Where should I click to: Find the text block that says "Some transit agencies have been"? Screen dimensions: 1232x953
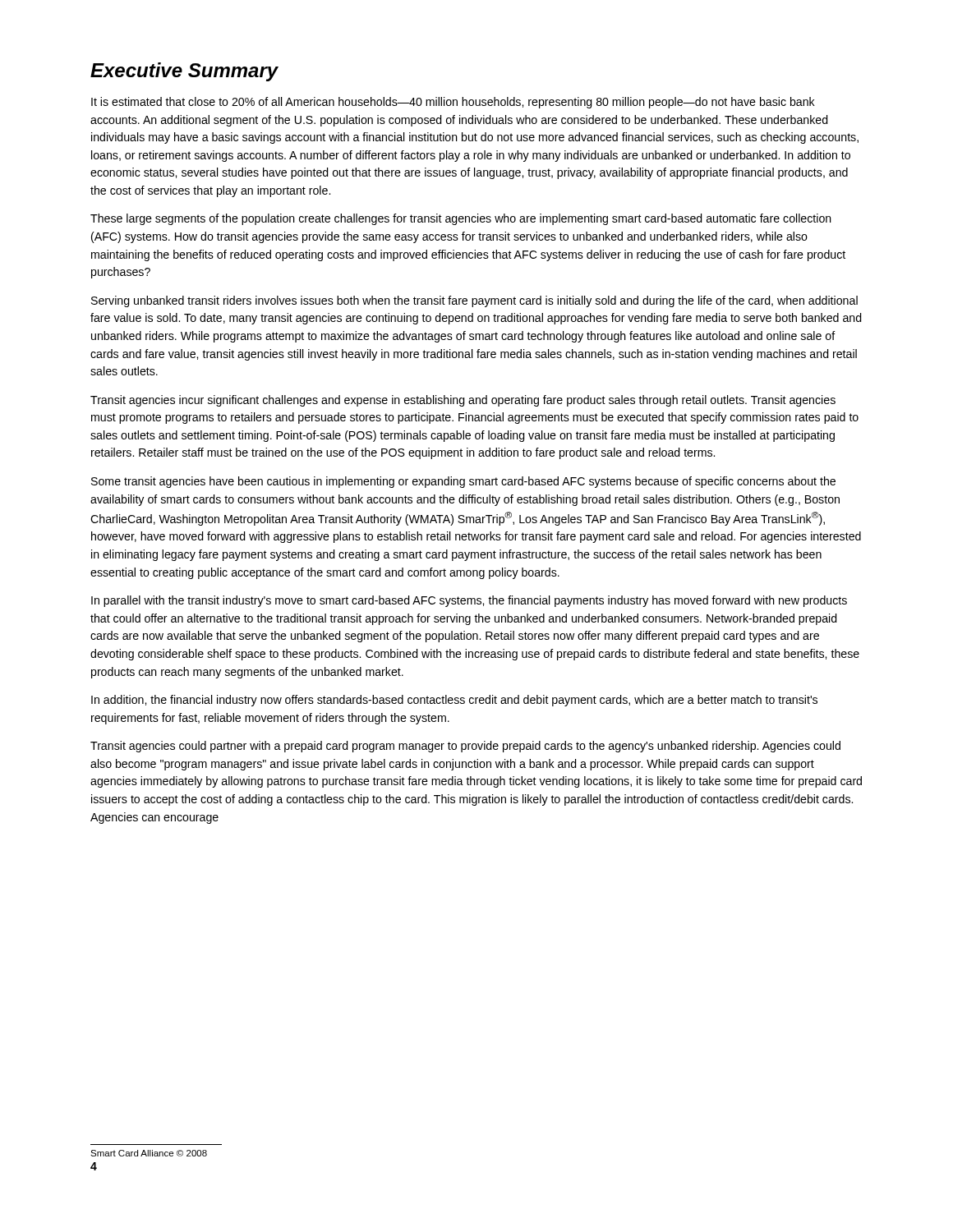pos(476,527)
